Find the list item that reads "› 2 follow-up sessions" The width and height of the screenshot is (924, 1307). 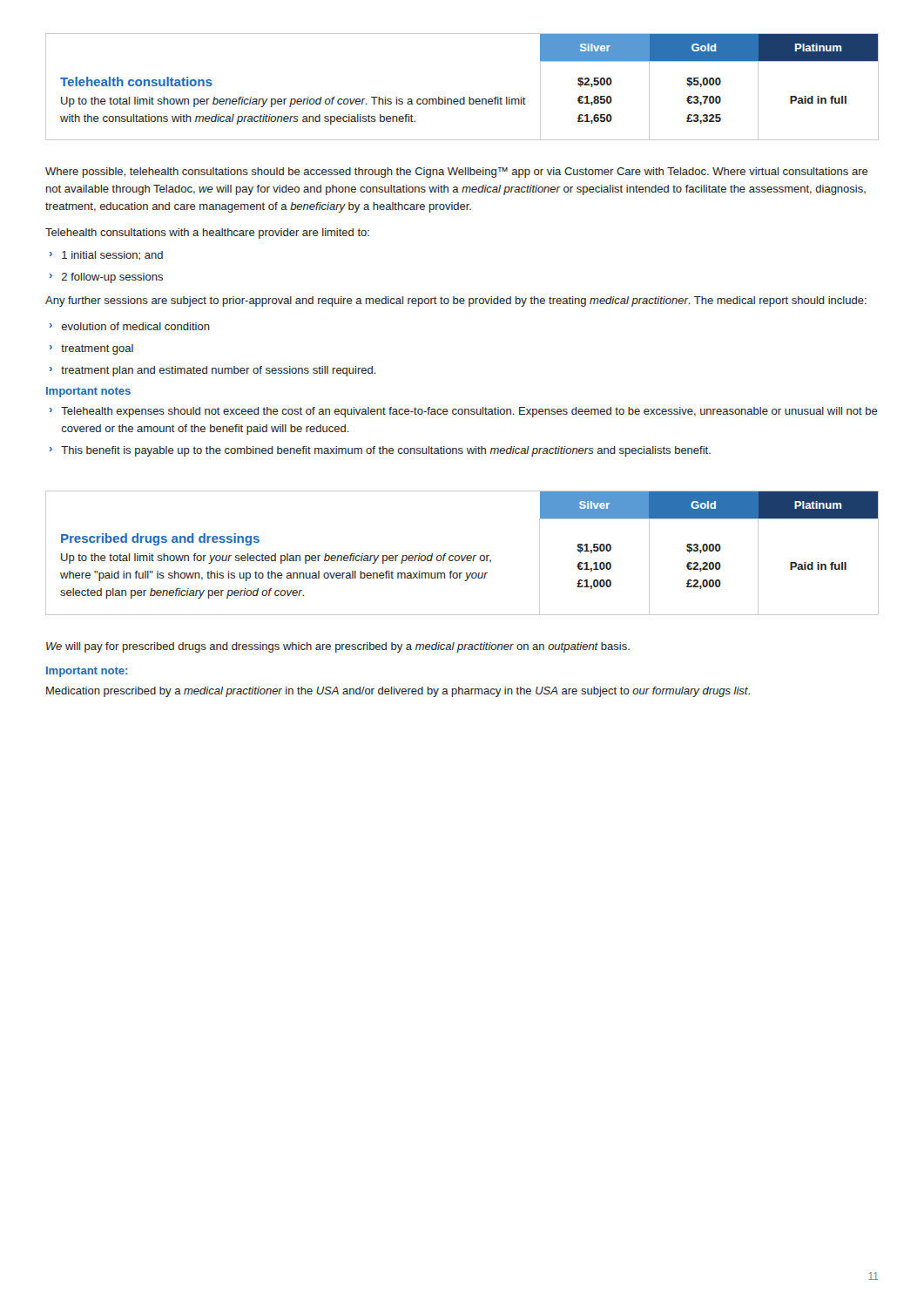[106, 278]
